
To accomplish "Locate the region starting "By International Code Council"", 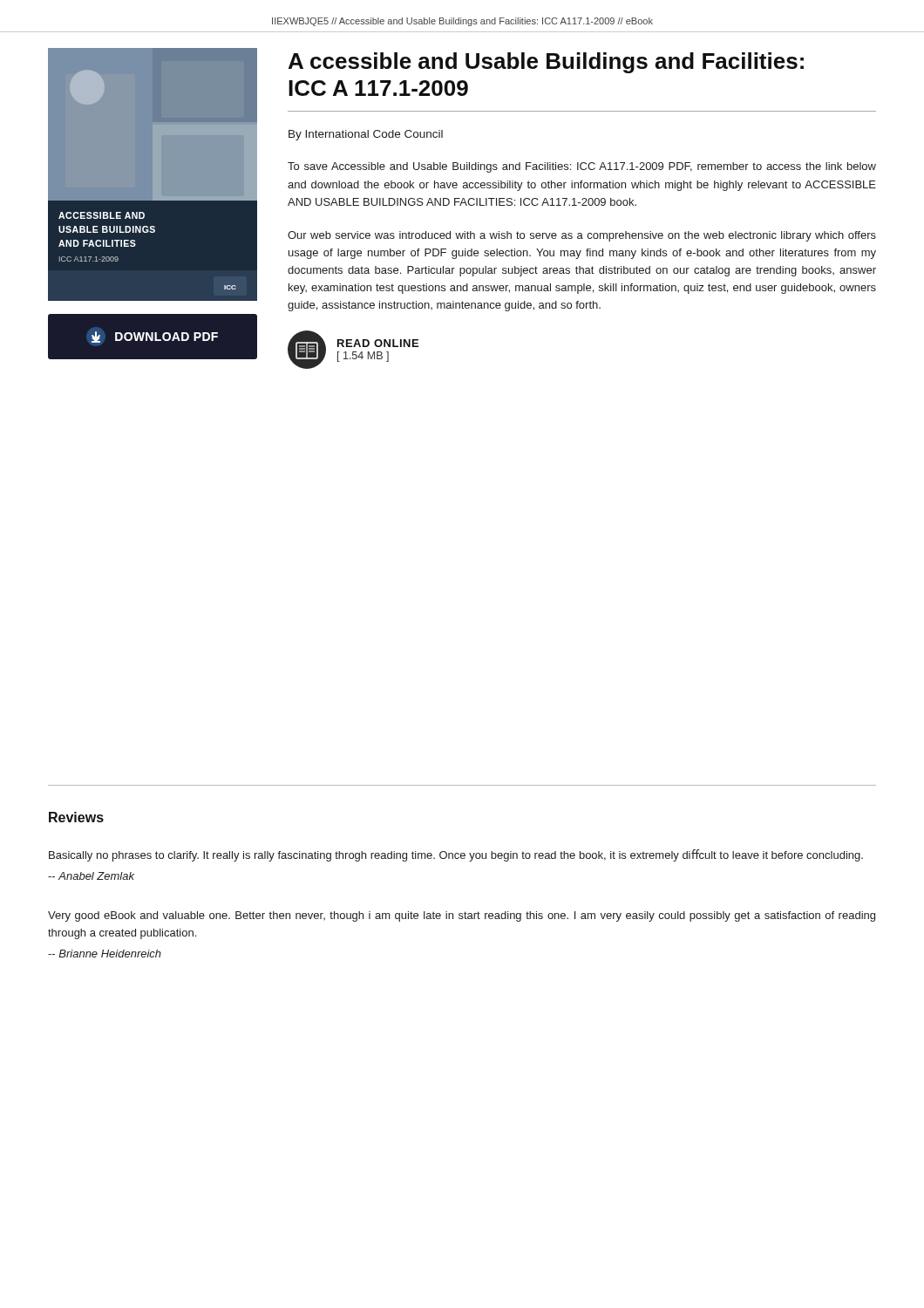I will click(365, 134).
